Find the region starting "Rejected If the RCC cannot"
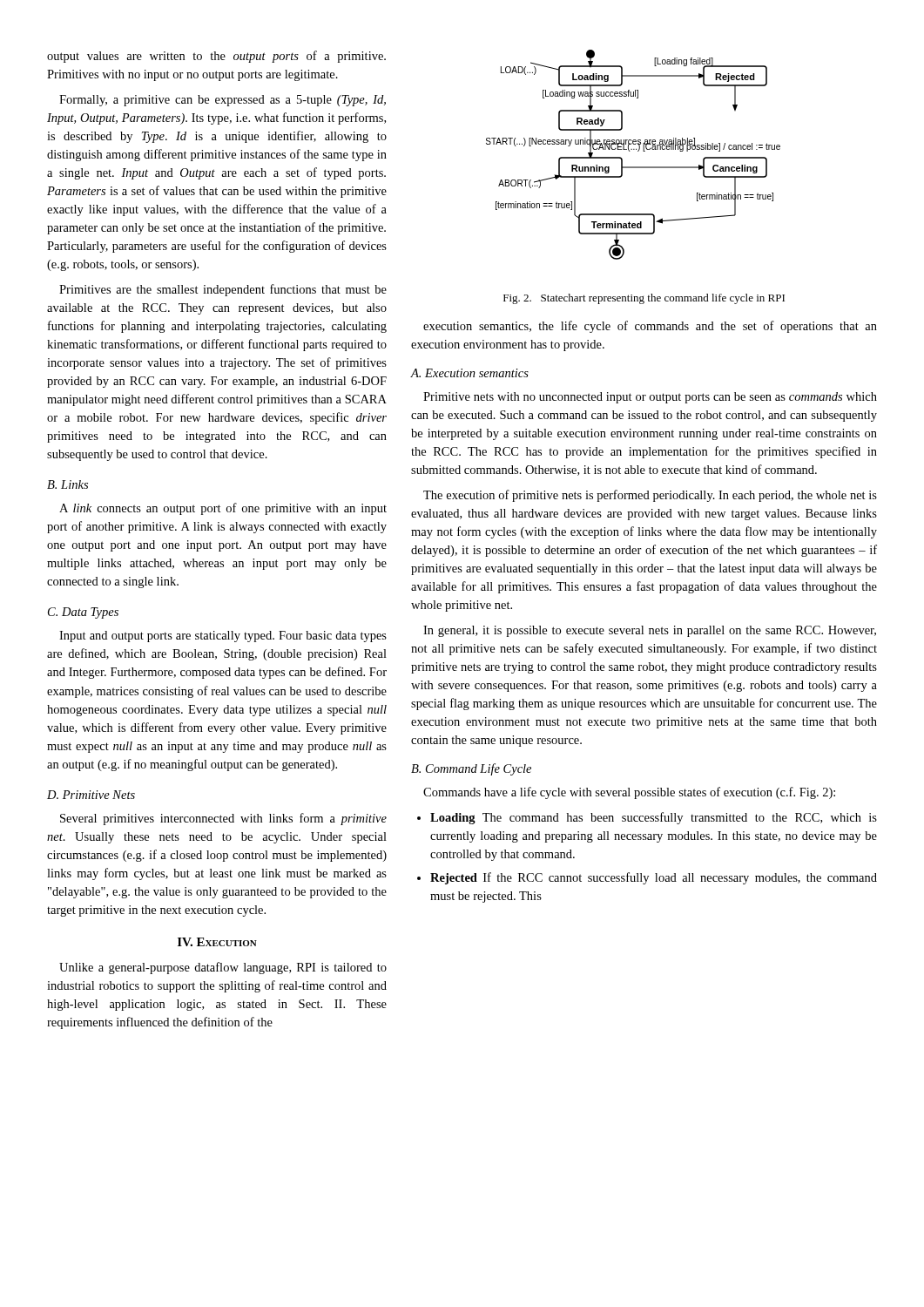This screenshot has height=1307, width=924. pyautogui.click(x=654, y=887)
